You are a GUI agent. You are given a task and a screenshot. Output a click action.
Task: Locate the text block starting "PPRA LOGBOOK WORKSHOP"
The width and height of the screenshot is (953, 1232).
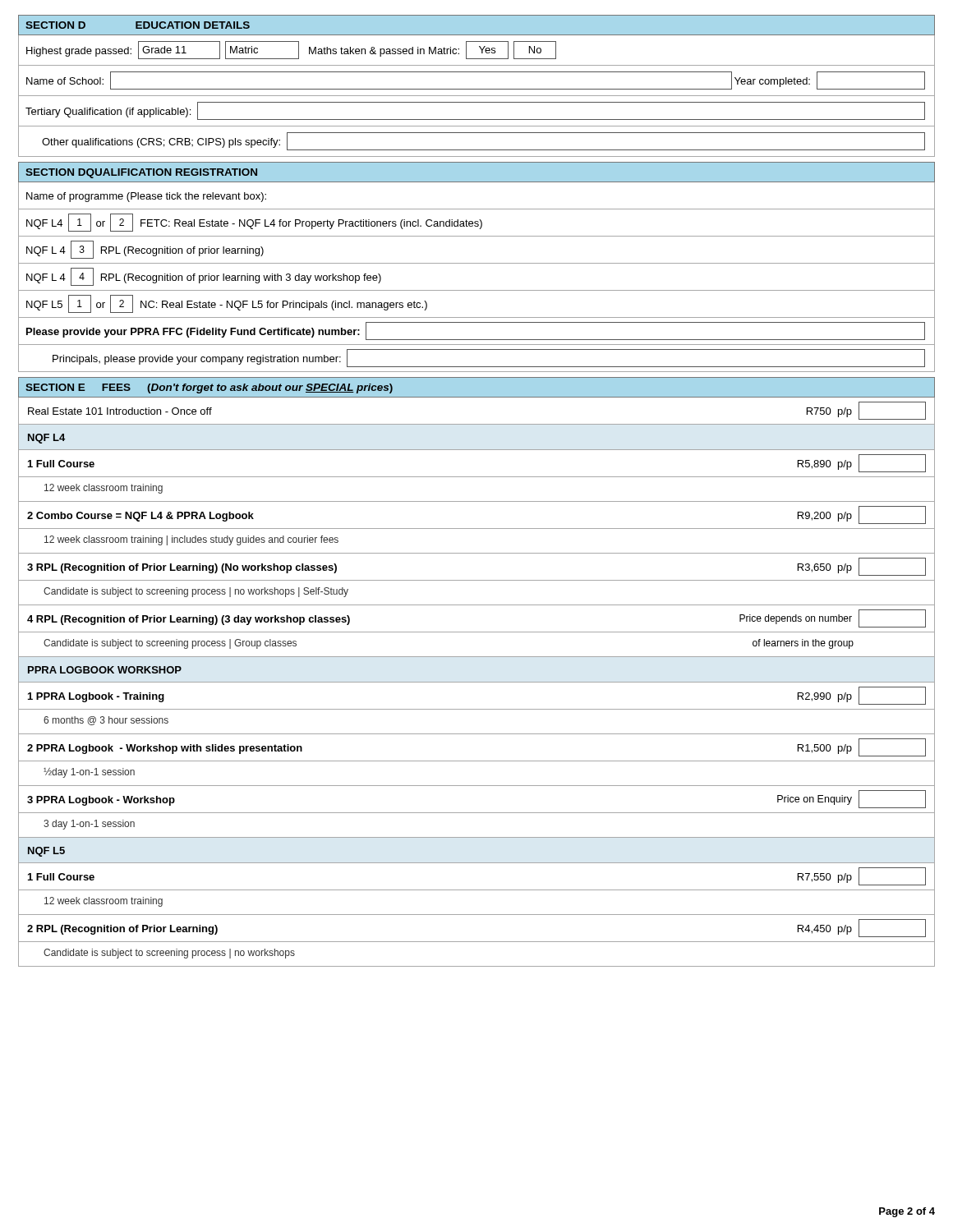coord(476,670)
